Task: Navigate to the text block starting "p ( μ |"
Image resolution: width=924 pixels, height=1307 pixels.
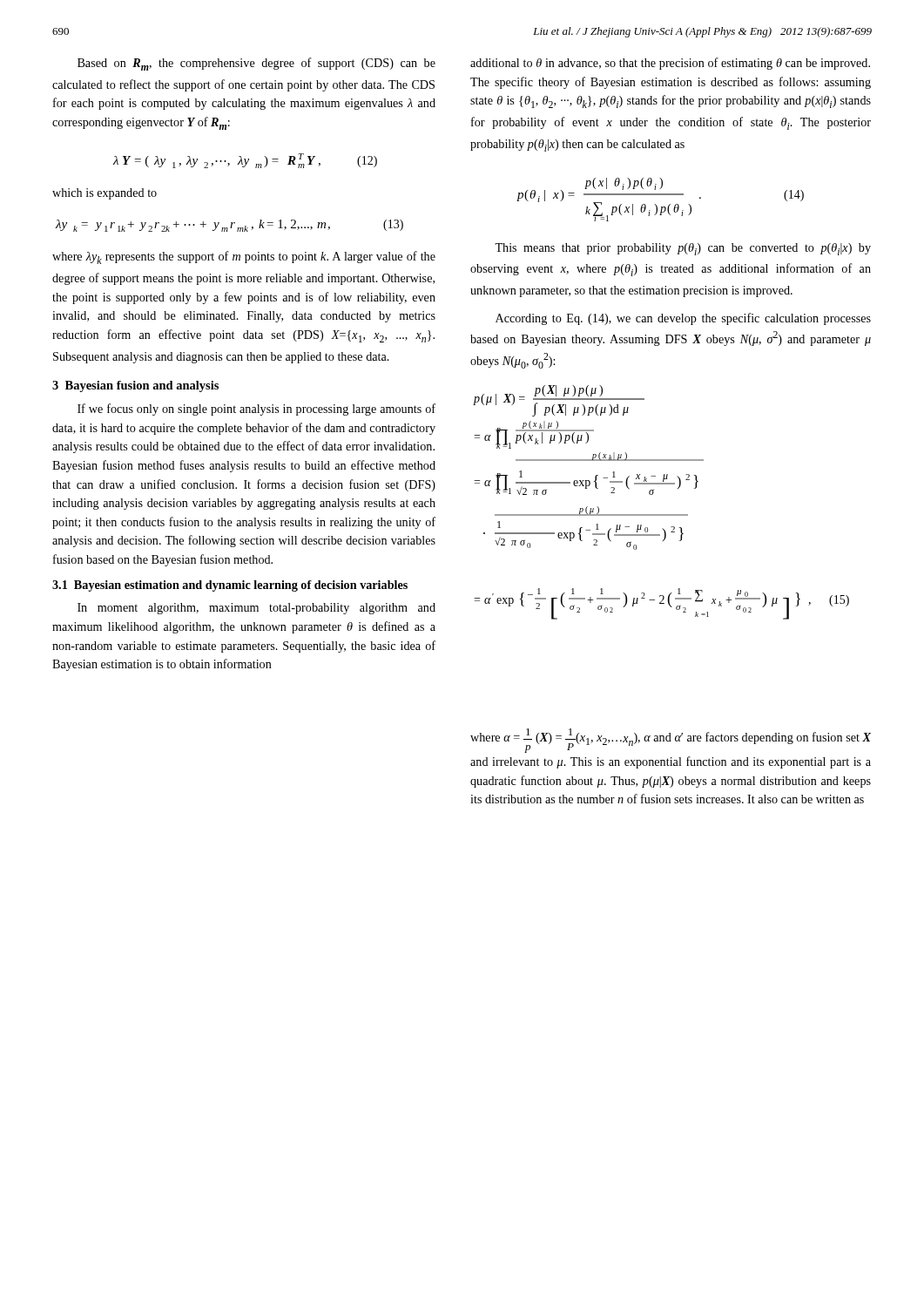Action: pyautogui.click(x=671, y=547)
